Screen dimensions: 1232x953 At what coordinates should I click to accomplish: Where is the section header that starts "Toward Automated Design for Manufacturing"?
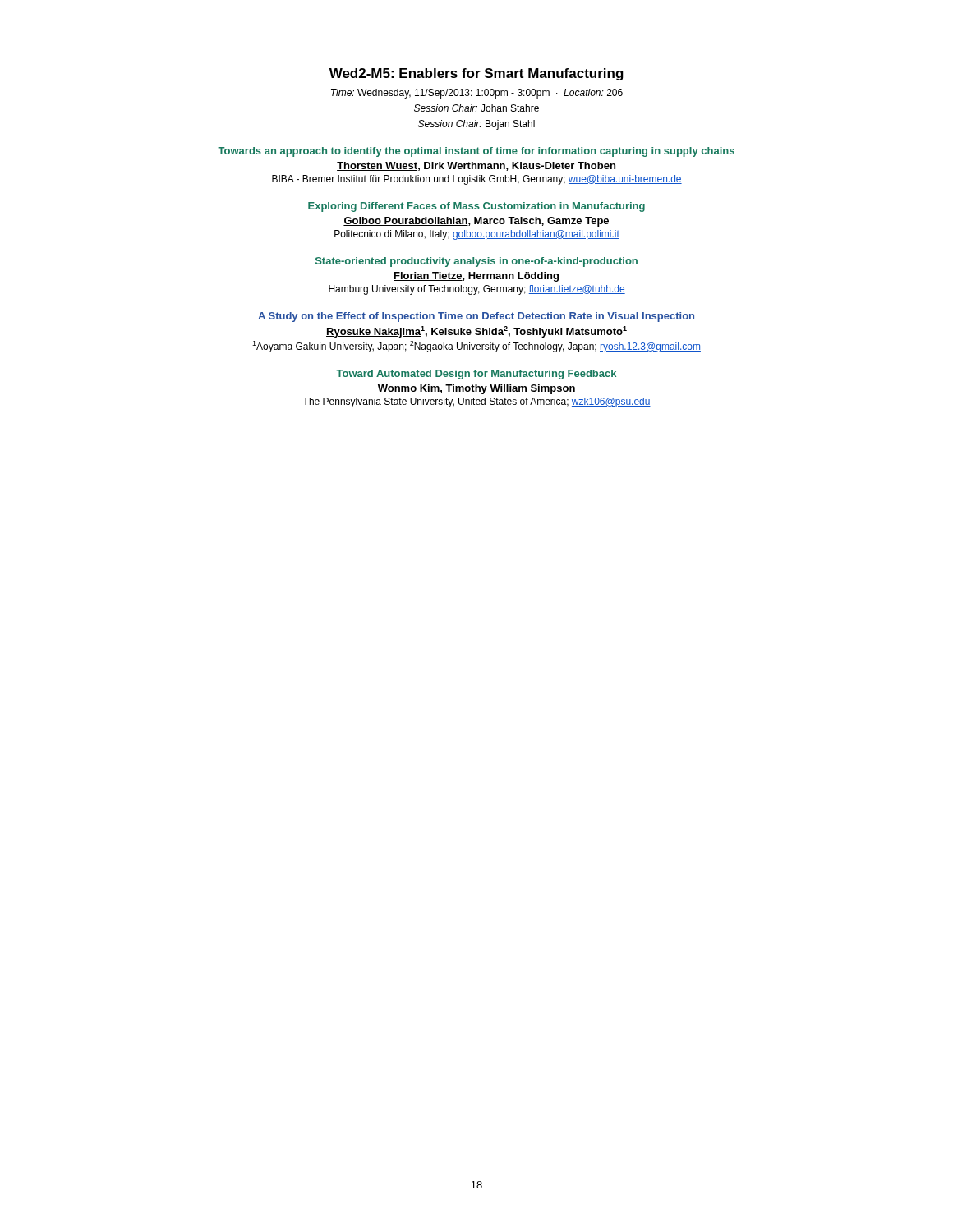[476, 387]
